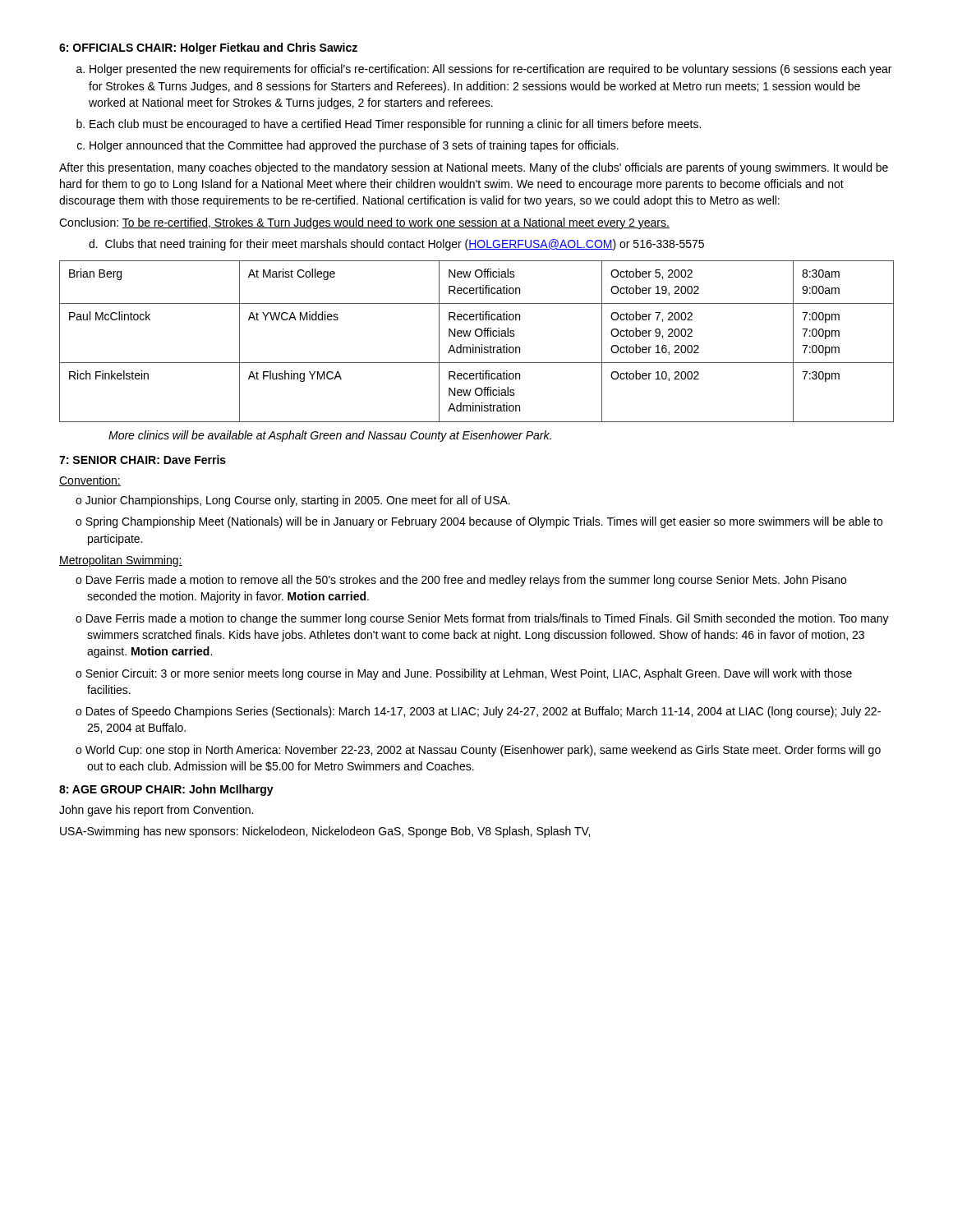Click on the passage starting "Conclusion: To be re-certified, Strokes & Turn Judges"
This screenshot has width=953, height=1232.
pos(364,222)
